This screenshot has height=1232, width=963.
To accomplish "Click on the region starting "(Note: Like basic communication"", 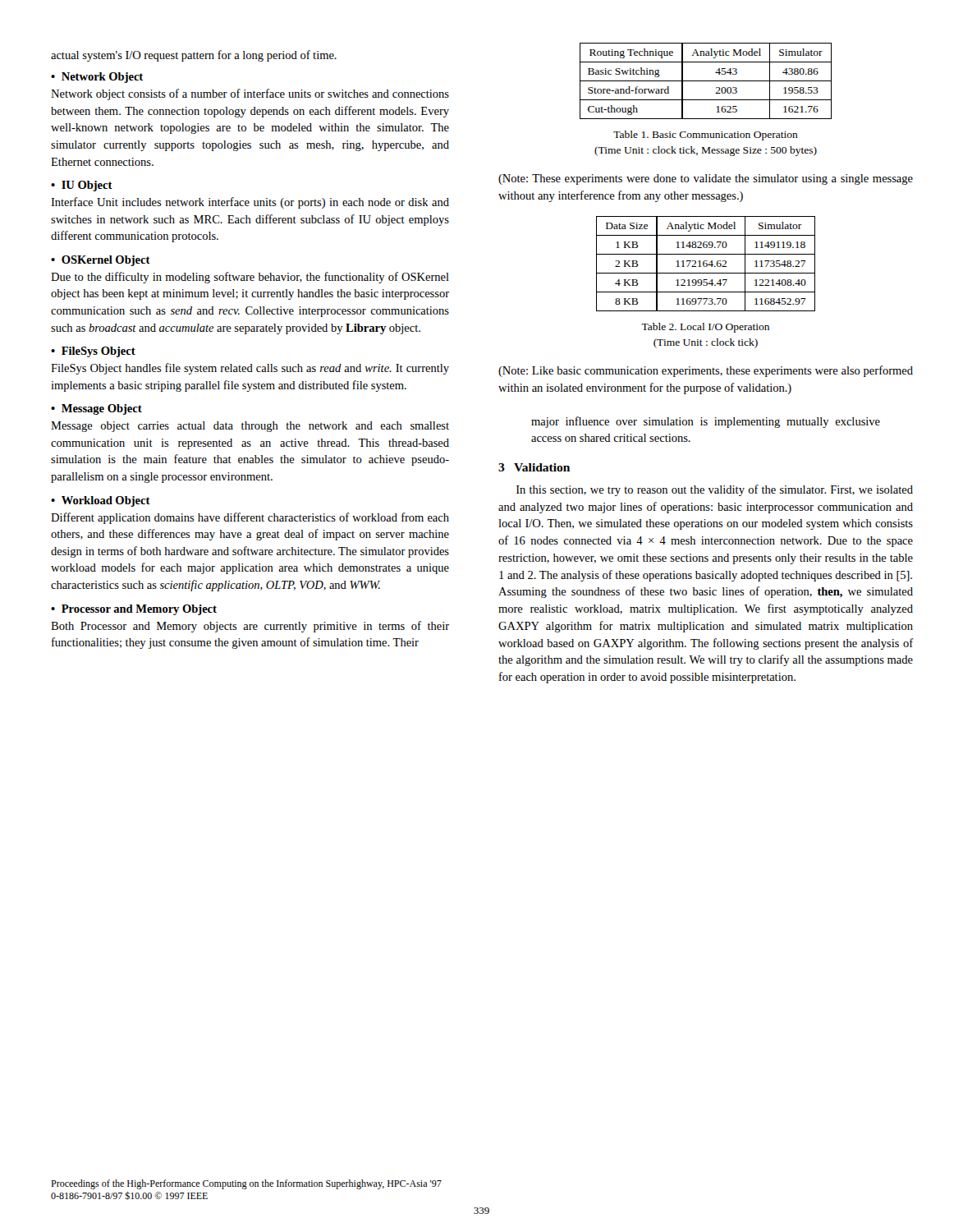I will (x=706, y=379).
